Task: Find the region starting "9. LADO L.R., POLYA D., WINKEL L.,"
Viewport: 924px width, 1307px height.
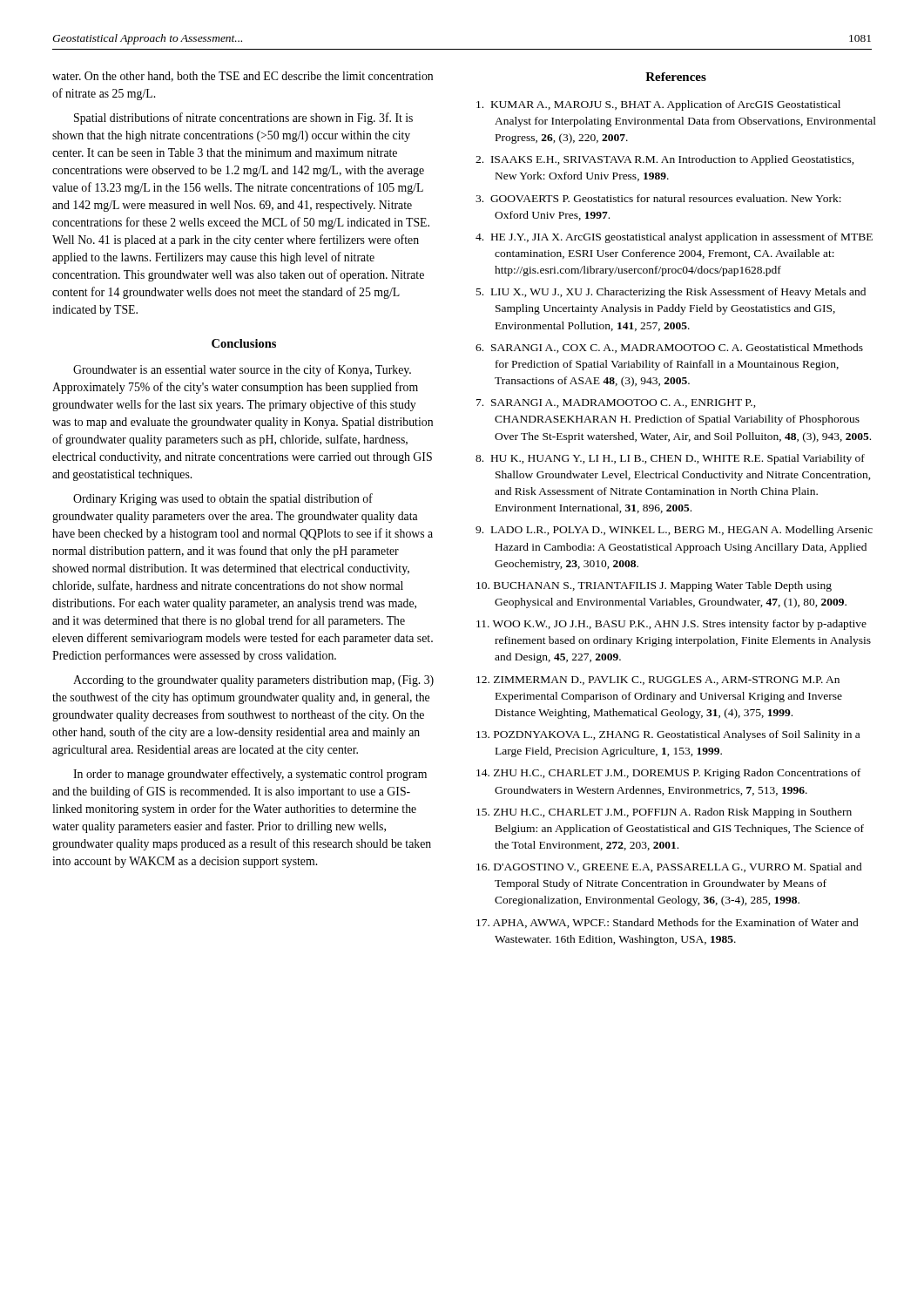Action: (676, 546)
